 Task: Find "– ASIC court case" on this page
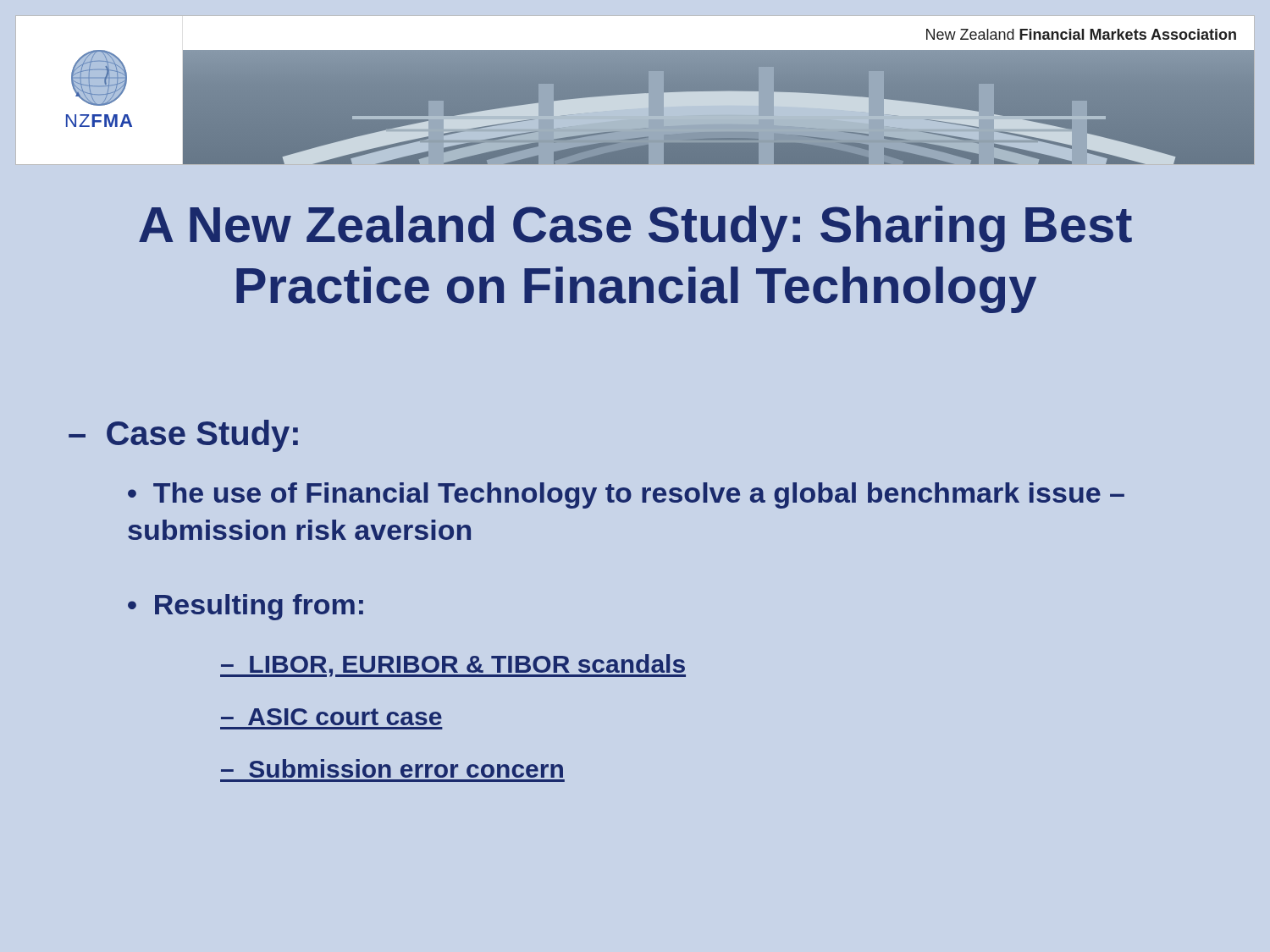(331, 716)
